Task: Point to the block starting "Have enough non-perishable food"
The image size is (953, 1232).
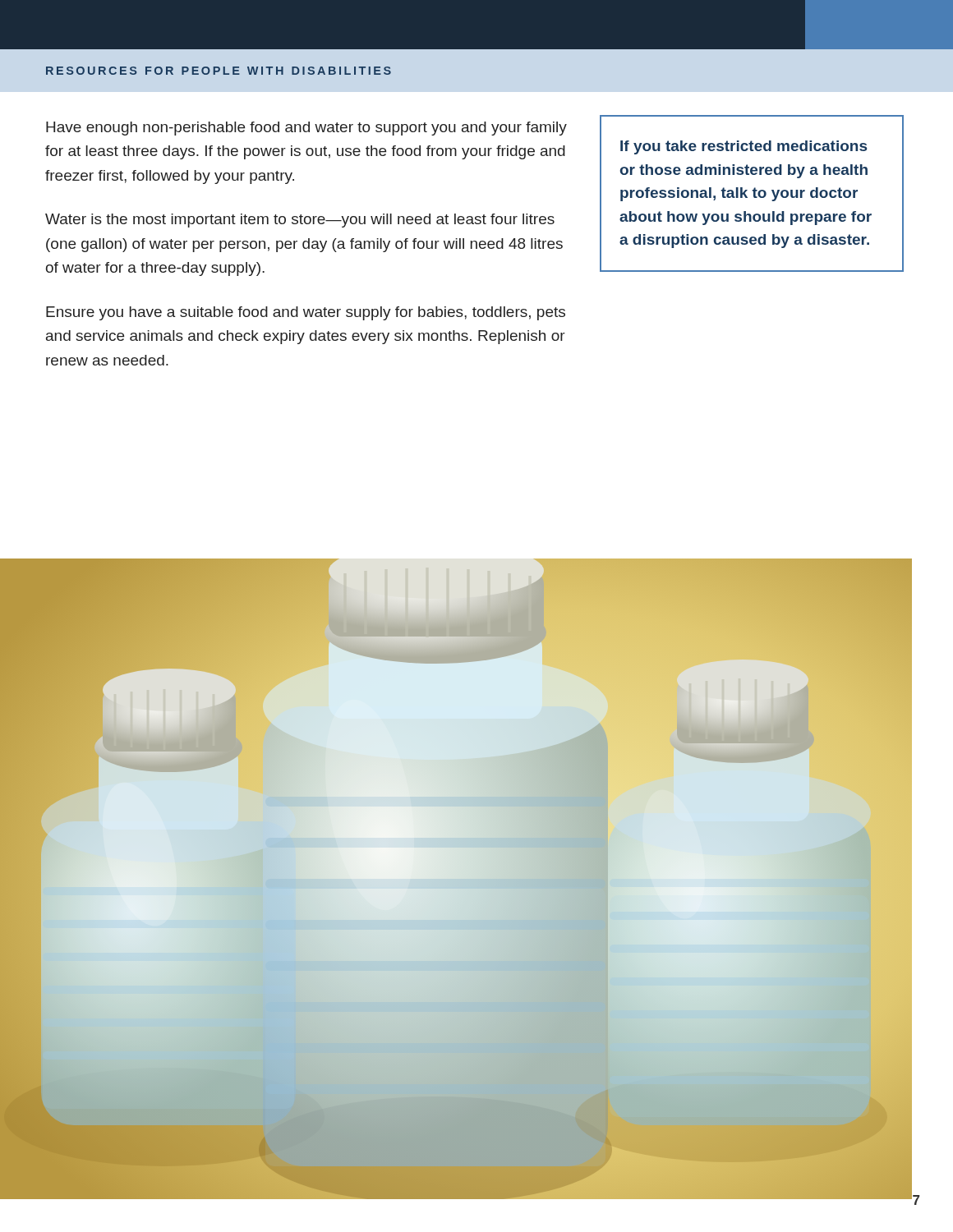Action: [x=308, y=244]
